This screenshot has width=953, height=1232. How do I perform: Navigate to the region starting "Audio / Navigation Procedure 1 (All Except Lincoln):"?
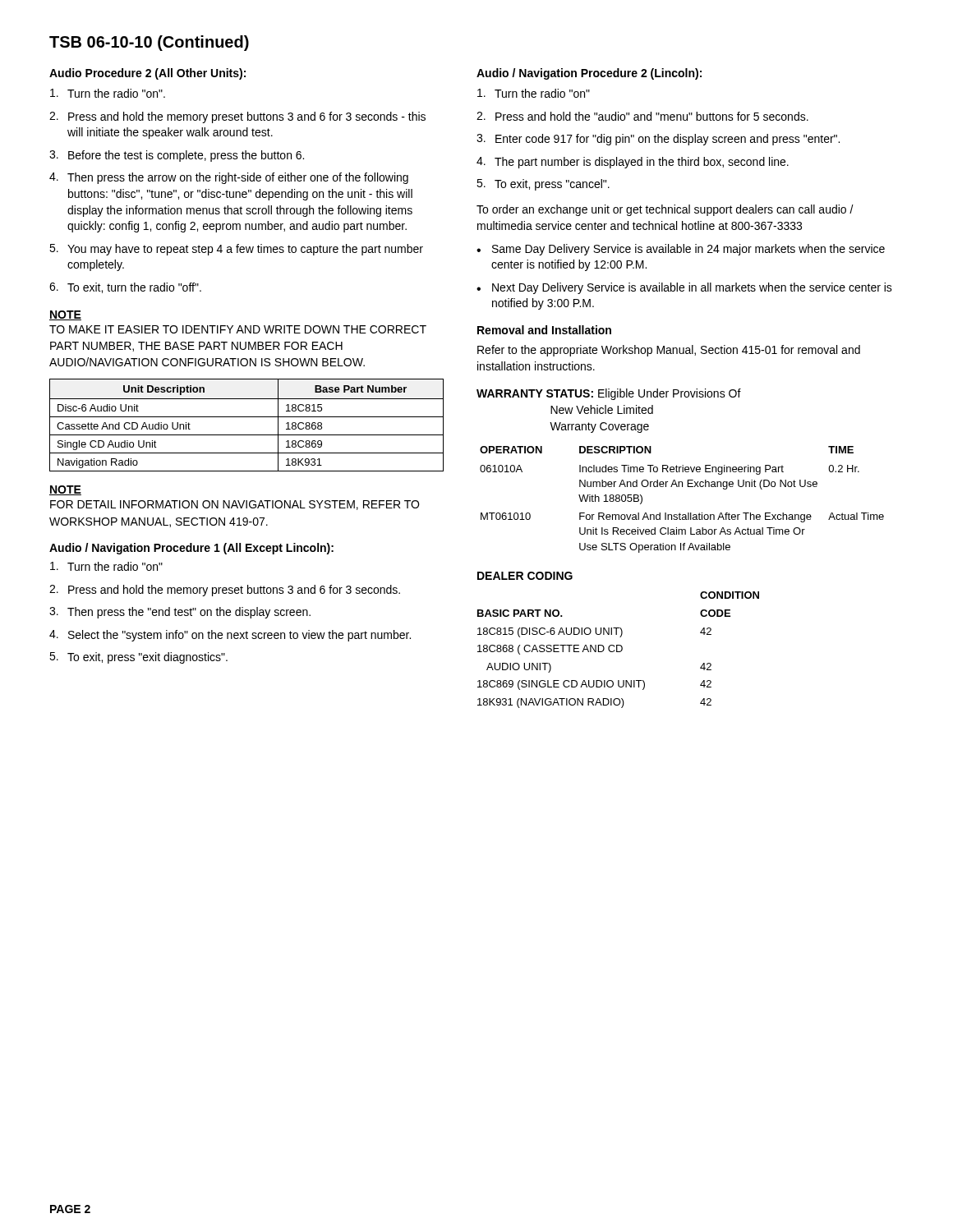pyautogui.click(x=192, y=548)
